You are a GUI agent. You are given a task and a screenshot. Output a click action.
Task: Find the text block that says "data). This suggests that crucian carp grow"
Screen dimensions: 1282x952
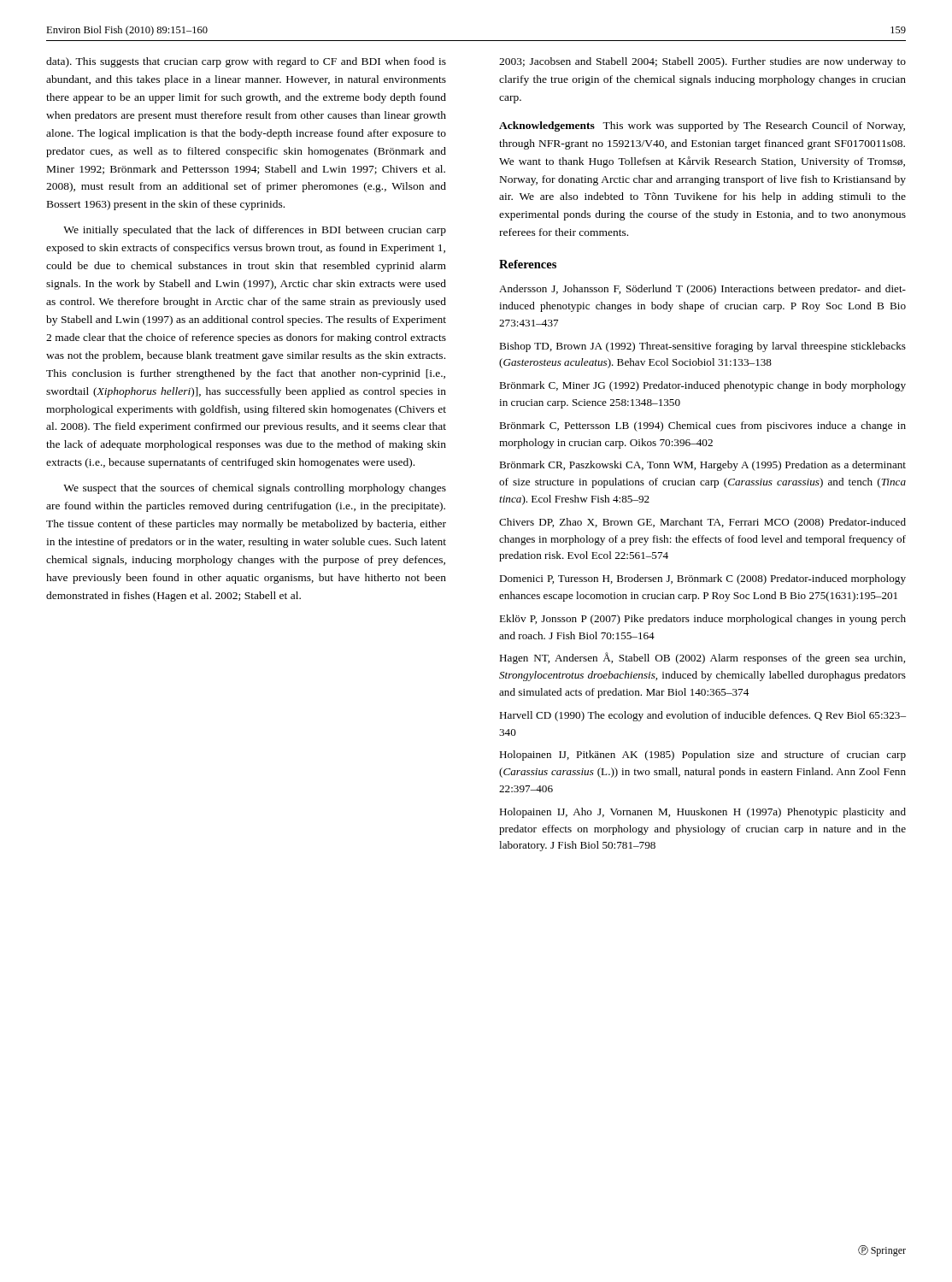point(246,133)
